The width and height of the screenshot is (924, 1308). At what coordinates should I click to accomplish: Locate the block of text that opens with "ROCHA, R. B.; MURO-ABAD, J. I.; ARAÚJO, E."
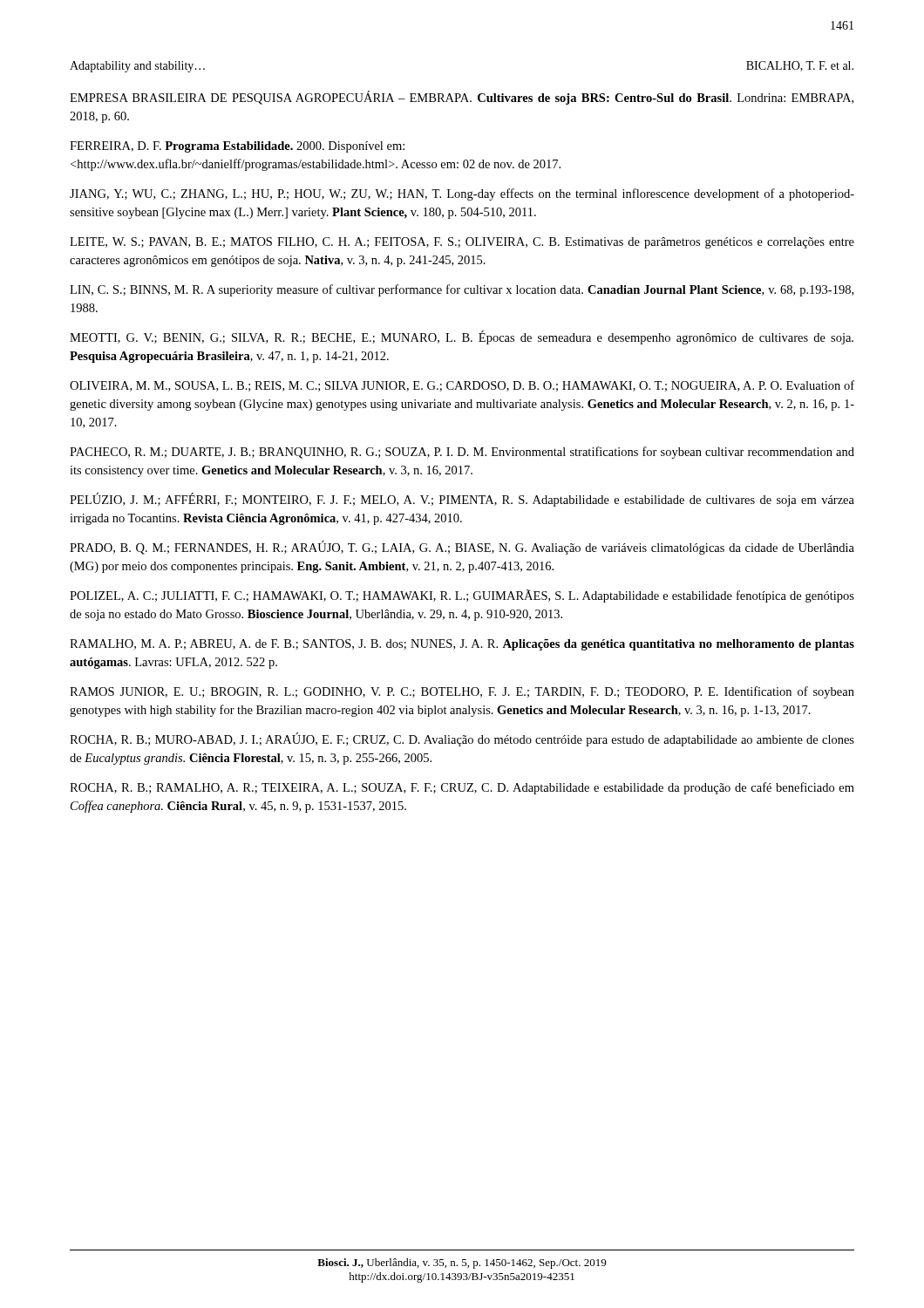point(462,749)
